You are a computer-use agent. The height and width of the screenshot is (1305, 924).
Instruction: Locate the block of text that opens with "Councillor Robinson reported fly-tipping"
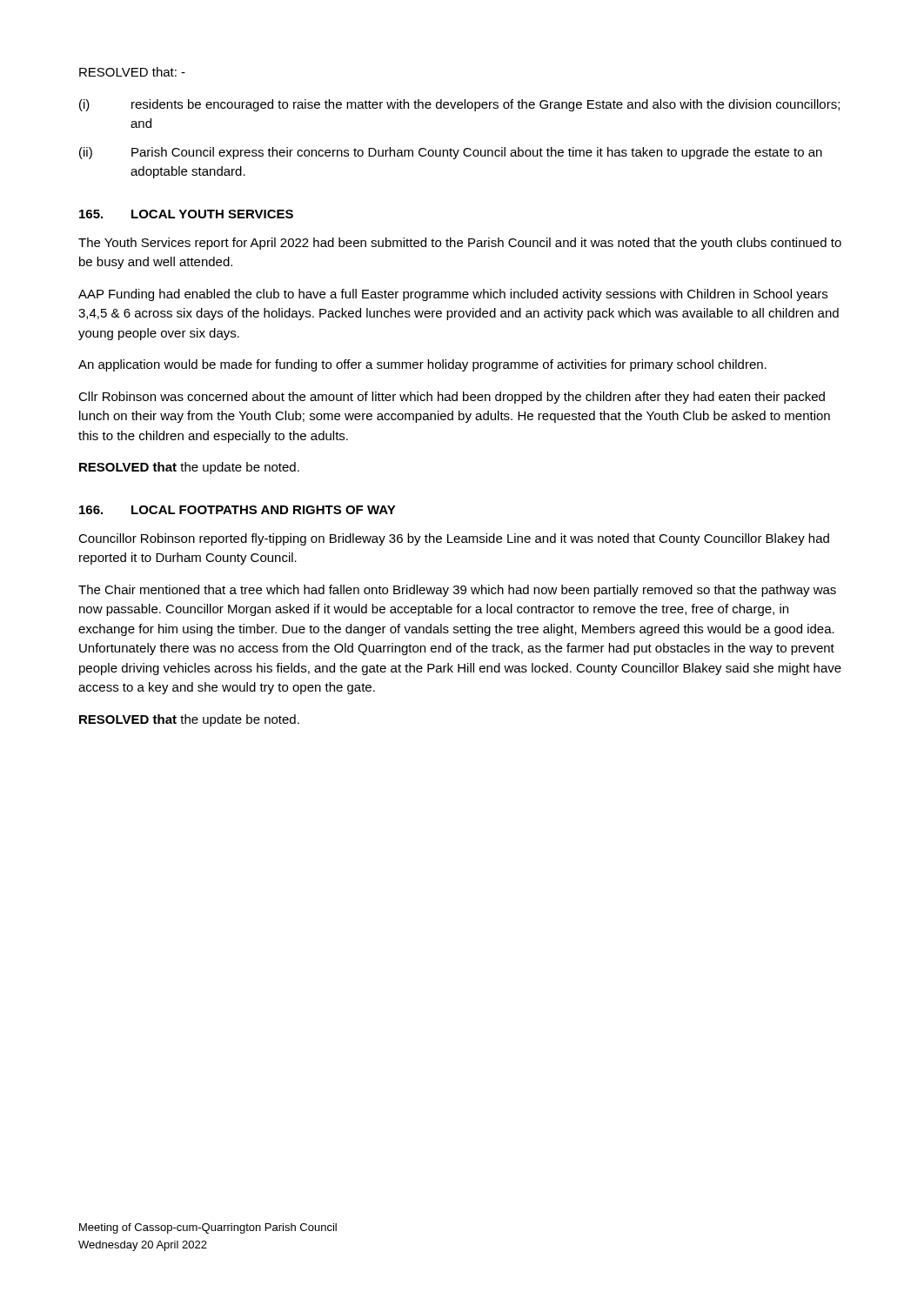[462, 548]
